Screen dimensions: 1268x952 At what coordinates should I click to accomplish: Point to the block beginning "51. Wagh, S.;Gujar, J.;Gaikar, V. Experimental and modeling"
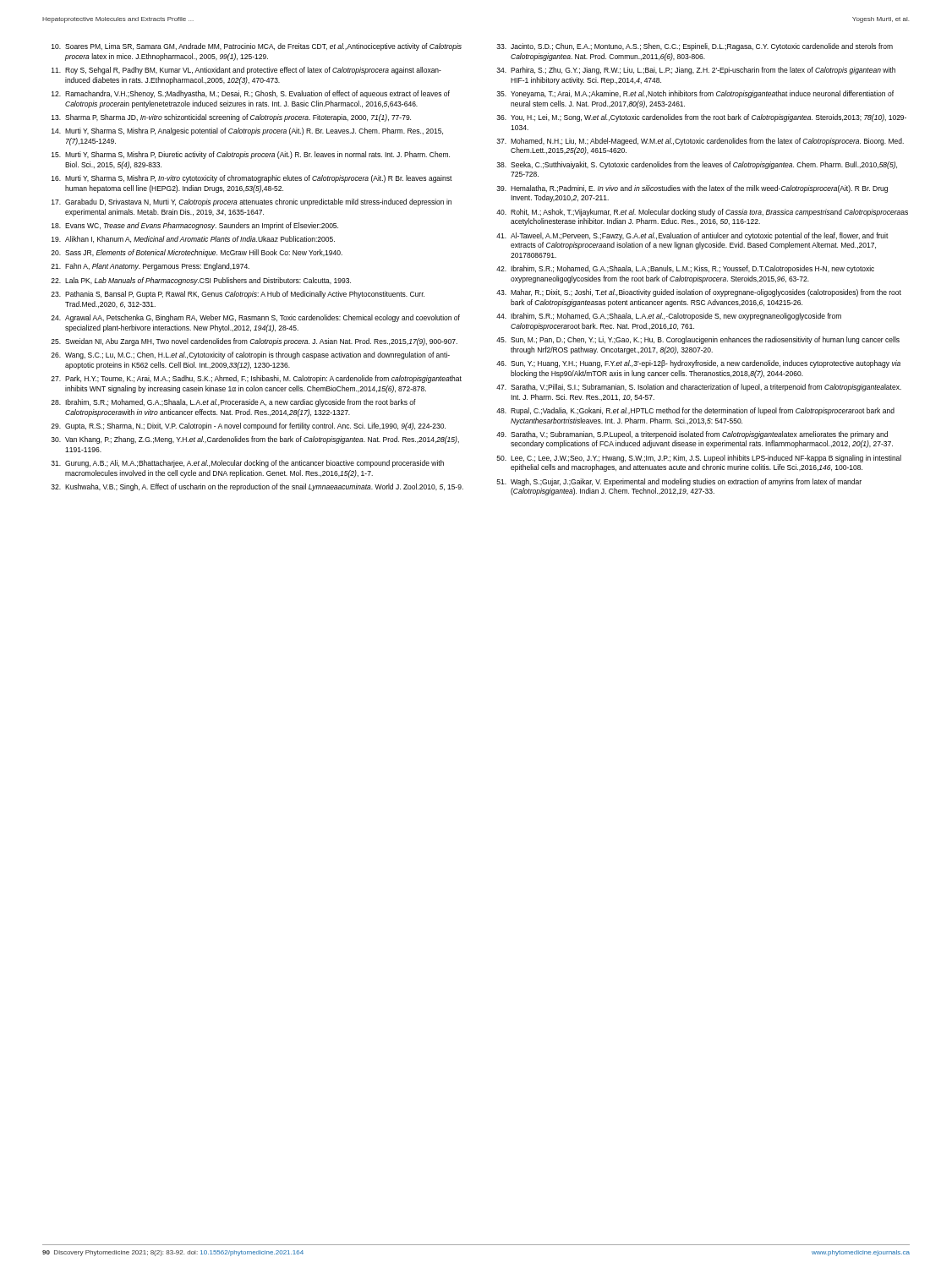[699, 487]
